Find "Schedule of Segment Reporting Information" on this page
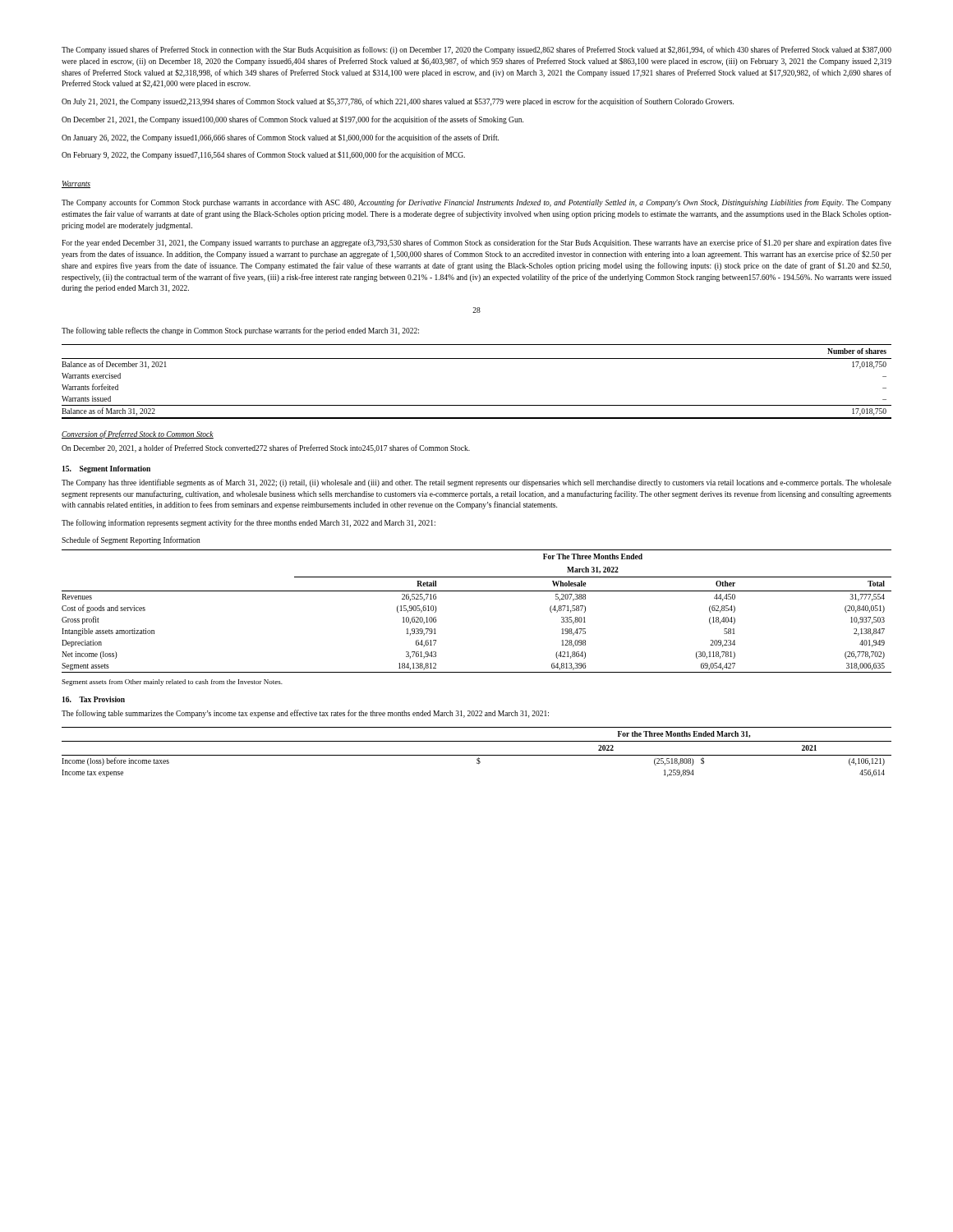The image size is (953, 1232). click(131, 540)
